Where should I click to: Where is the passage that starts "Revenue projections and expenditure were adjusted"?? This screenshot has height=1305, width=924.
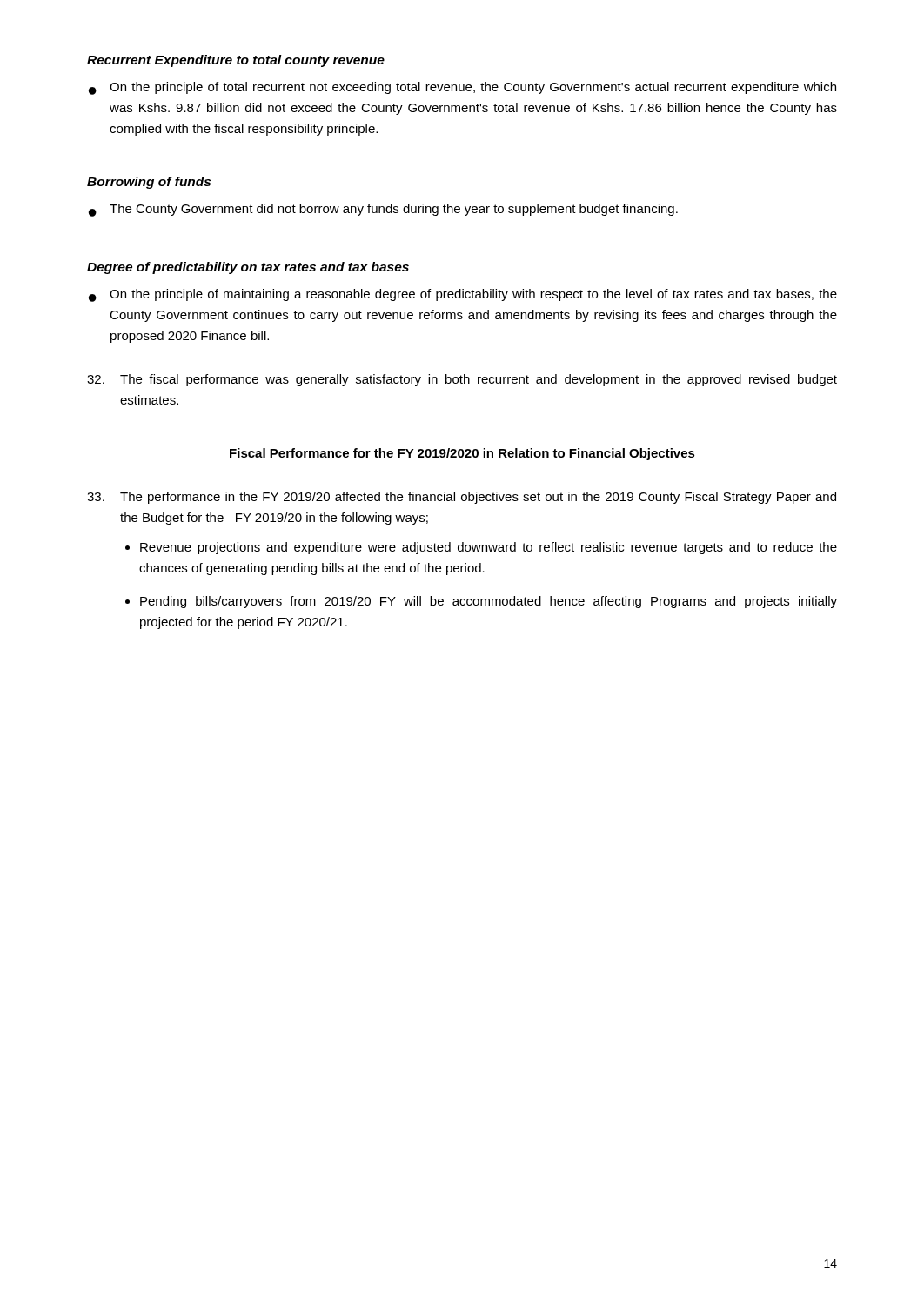[488, 557]
